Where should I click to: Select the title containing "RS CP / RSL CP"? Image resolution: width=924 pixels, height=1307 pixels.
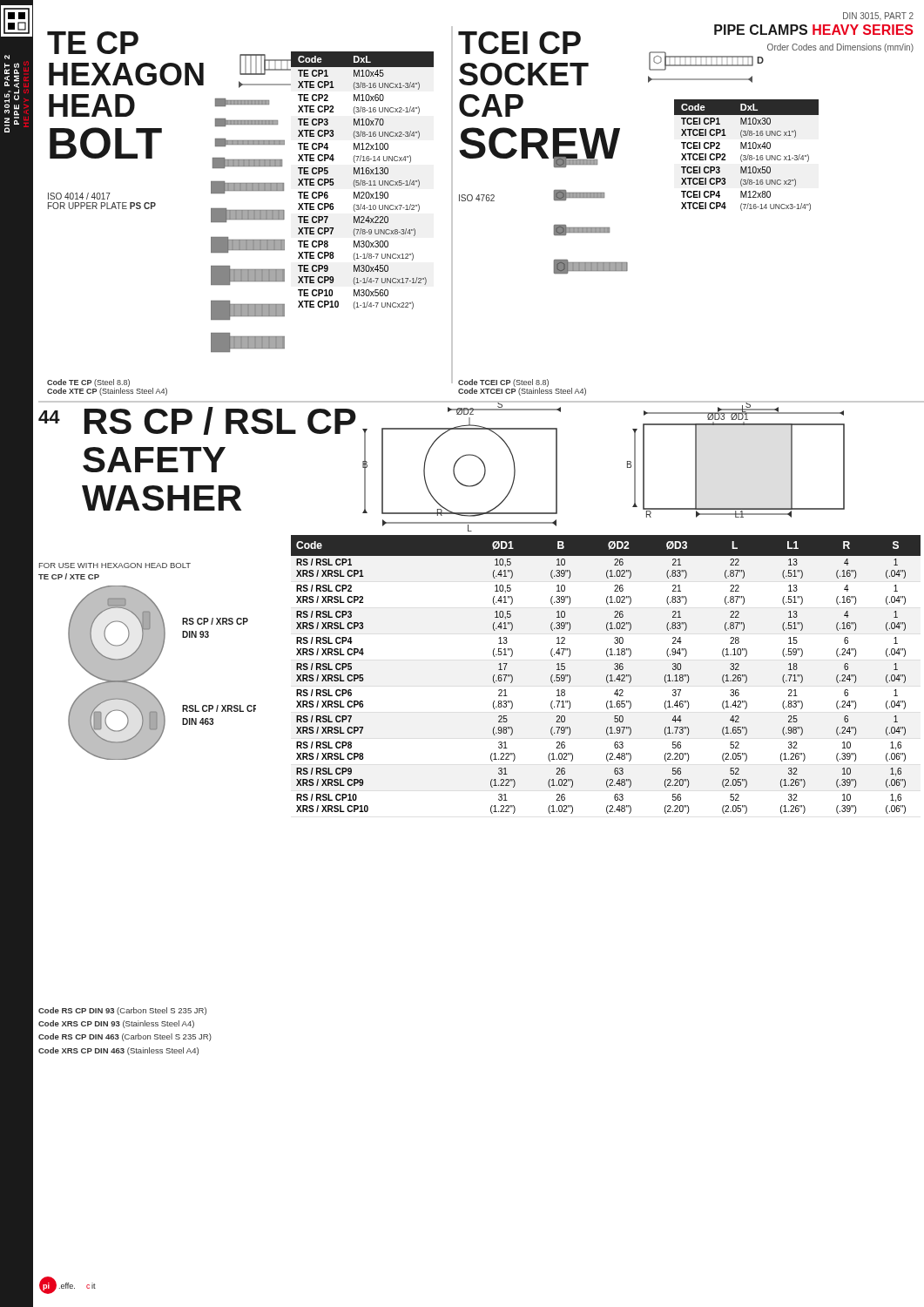click(219, 460)
